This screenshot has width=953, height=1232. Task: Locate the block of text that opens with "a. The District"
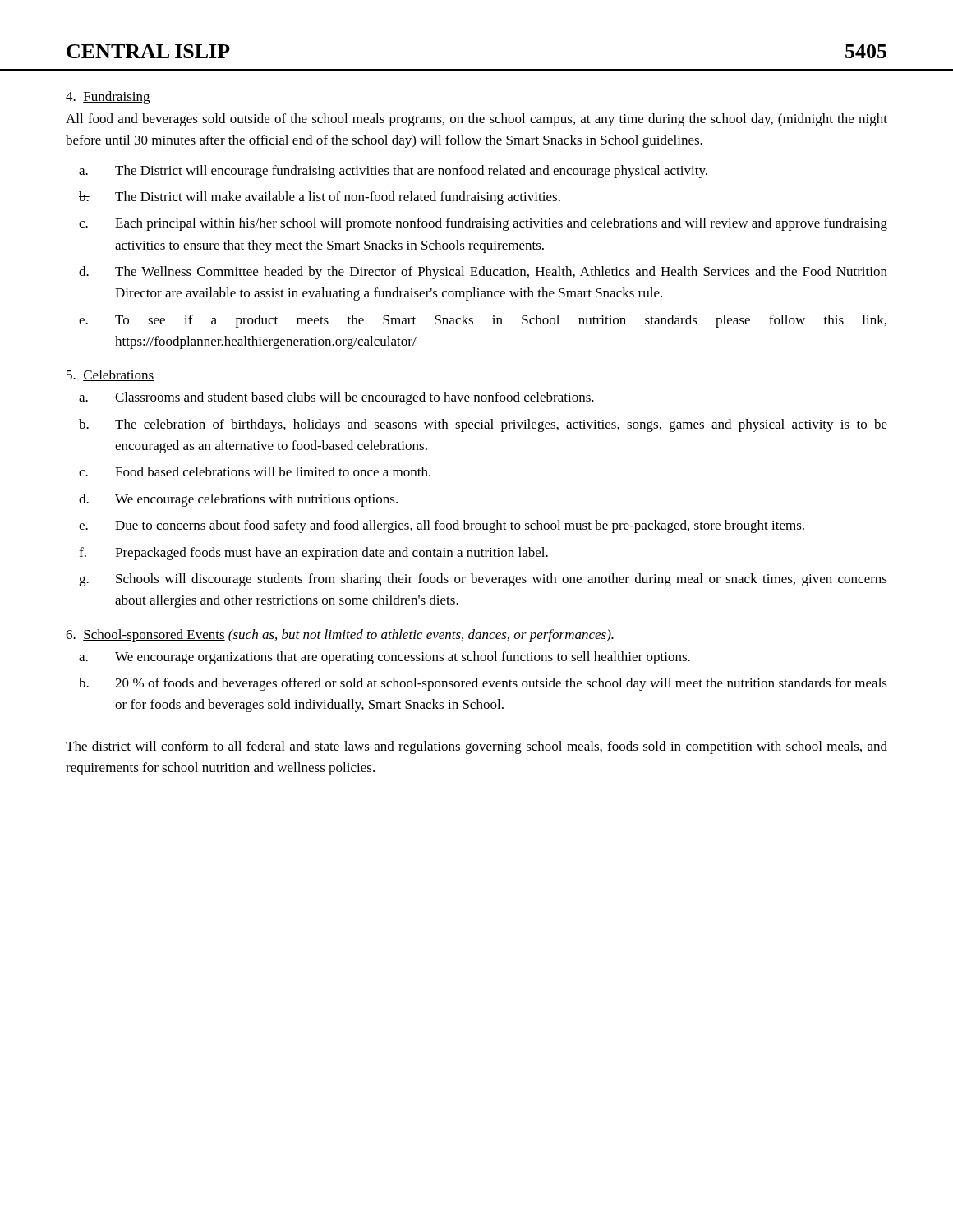[476, 171]
